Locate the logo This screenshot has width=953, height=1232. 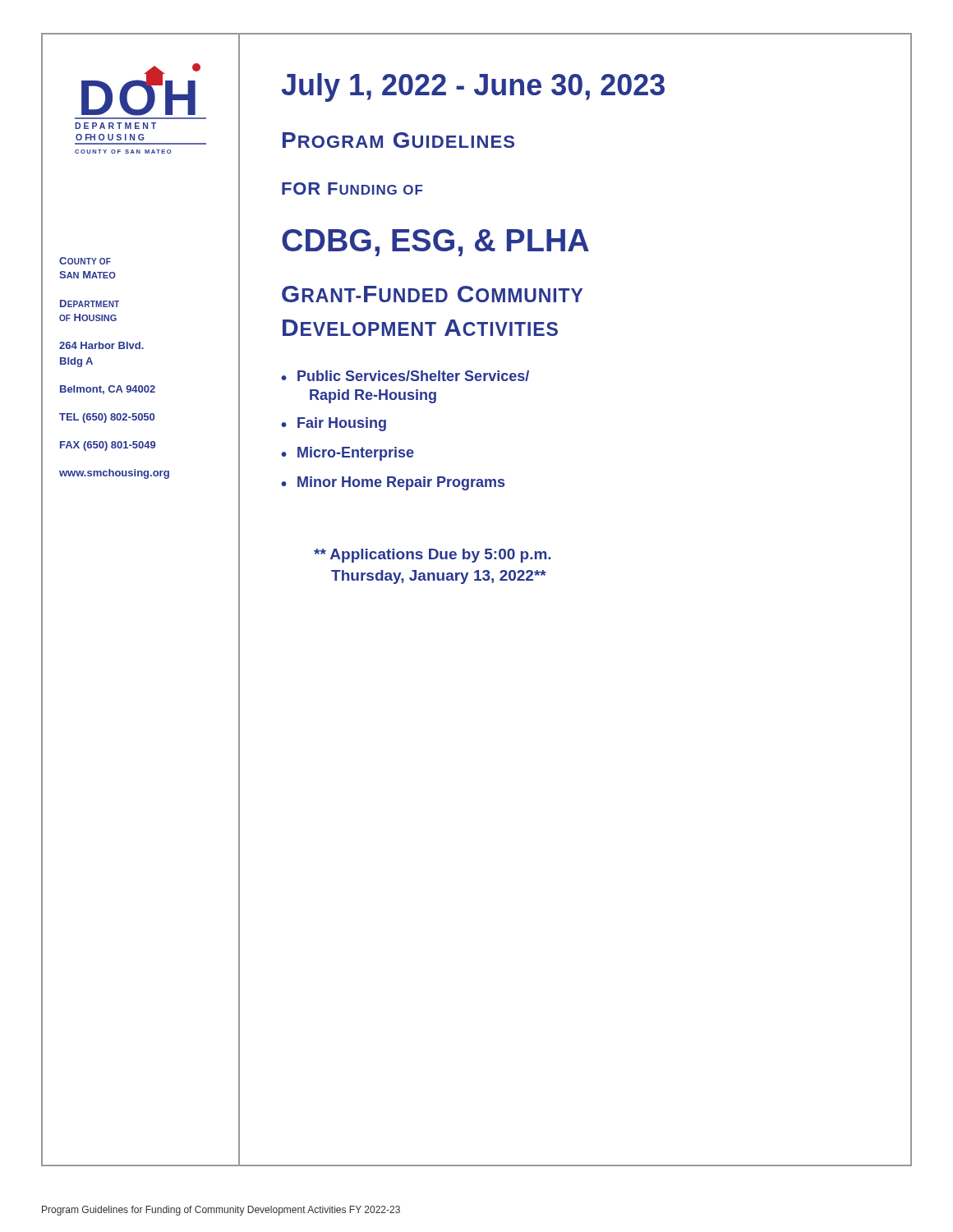tap(141, 113)
